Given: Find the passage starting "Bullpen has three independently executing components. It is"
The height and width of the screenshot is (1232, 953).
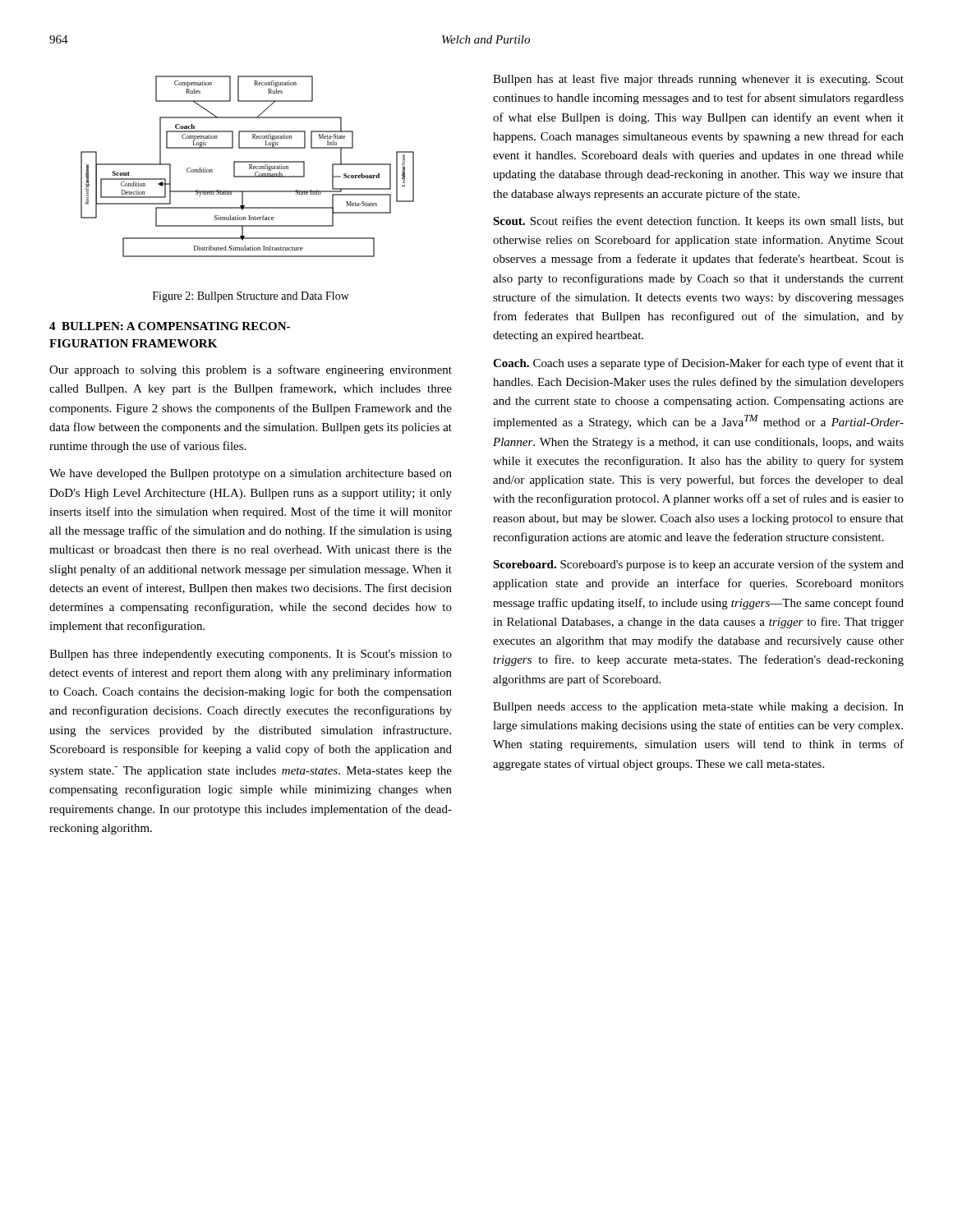Looking at the screenshot, I should [x=251, y=741].
